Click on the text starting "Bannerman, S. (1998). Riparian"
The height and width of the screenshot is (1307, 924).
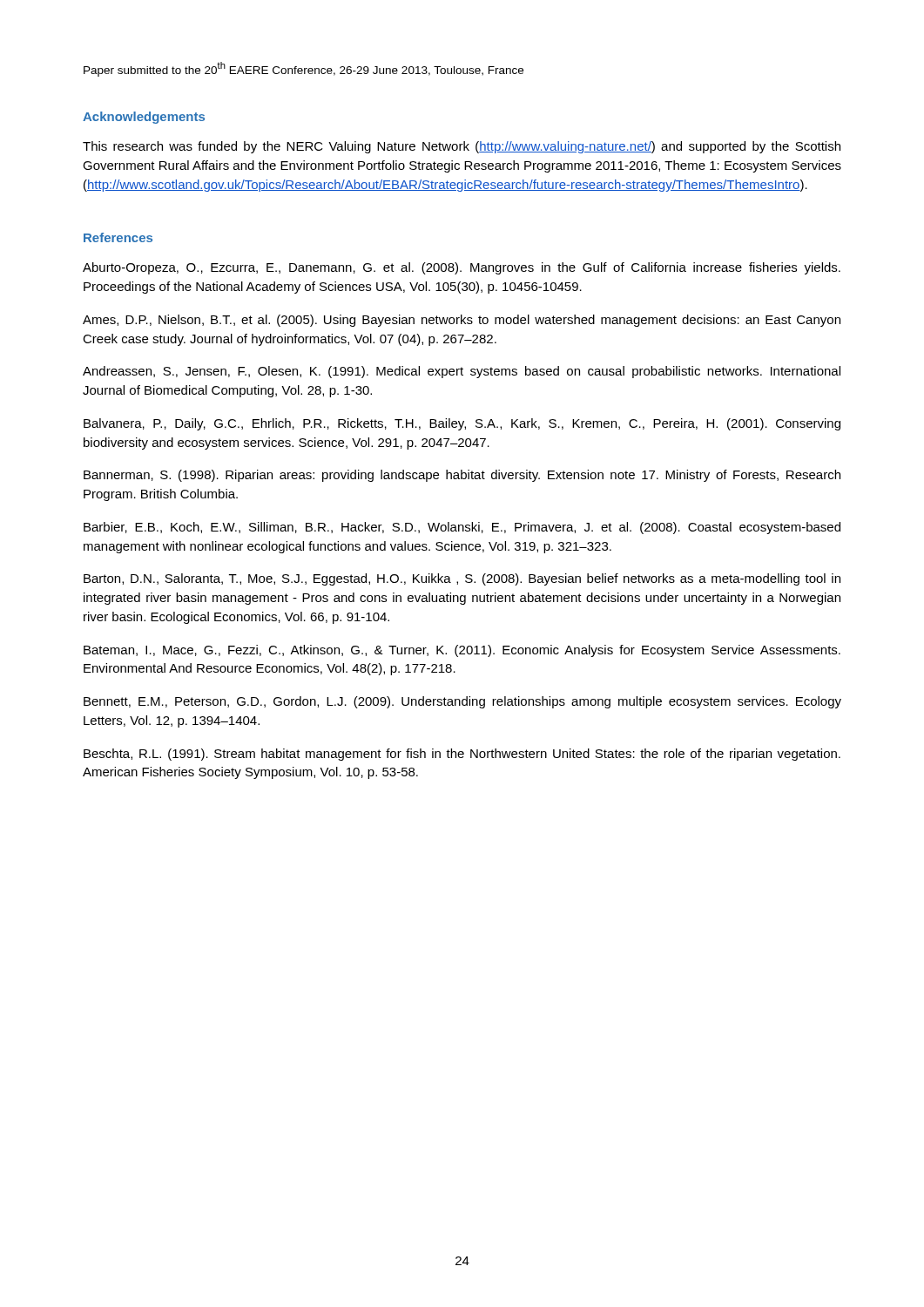[462, 485]
